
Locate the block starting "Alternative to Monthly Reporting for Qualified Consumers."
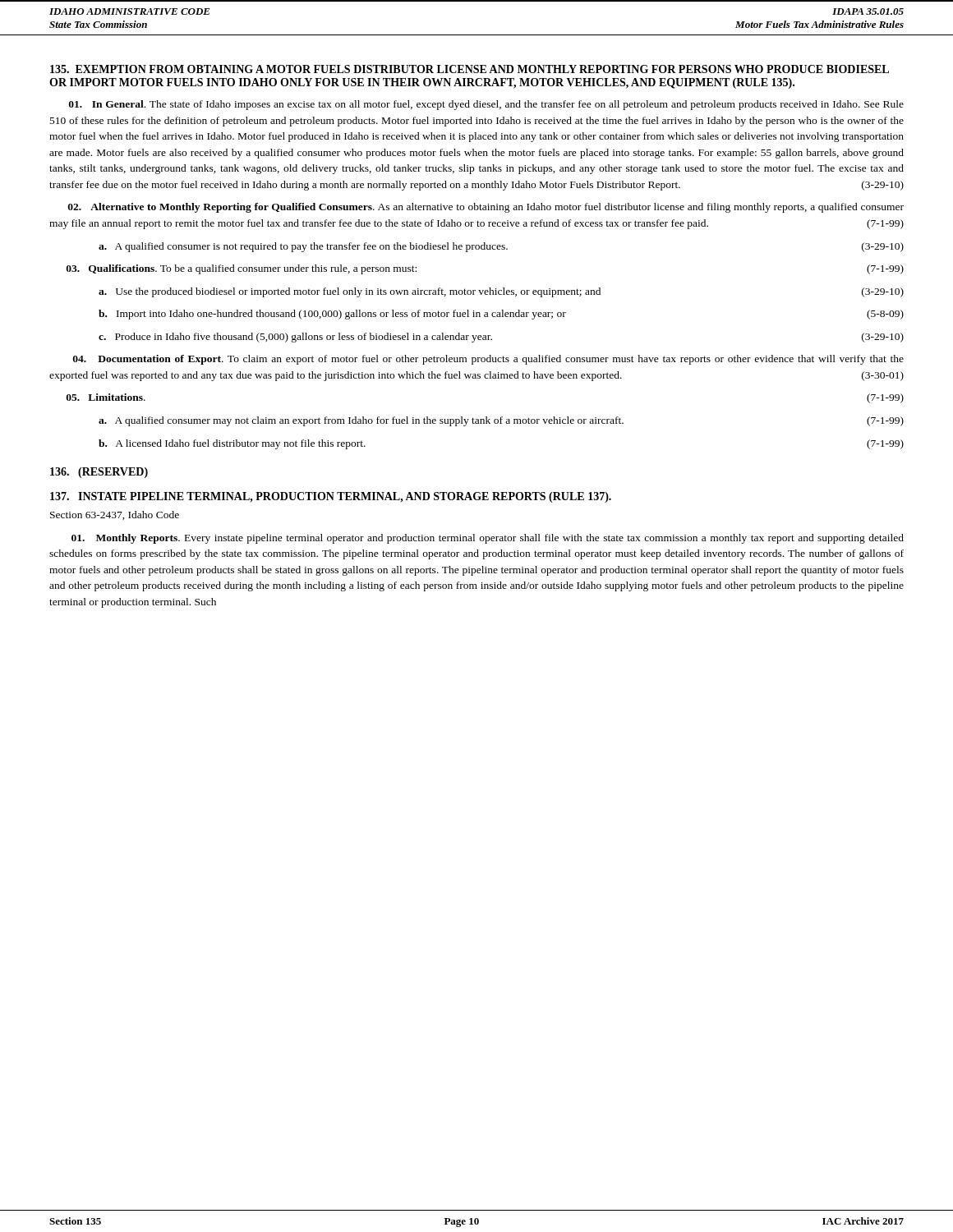[x=476, y=216]
